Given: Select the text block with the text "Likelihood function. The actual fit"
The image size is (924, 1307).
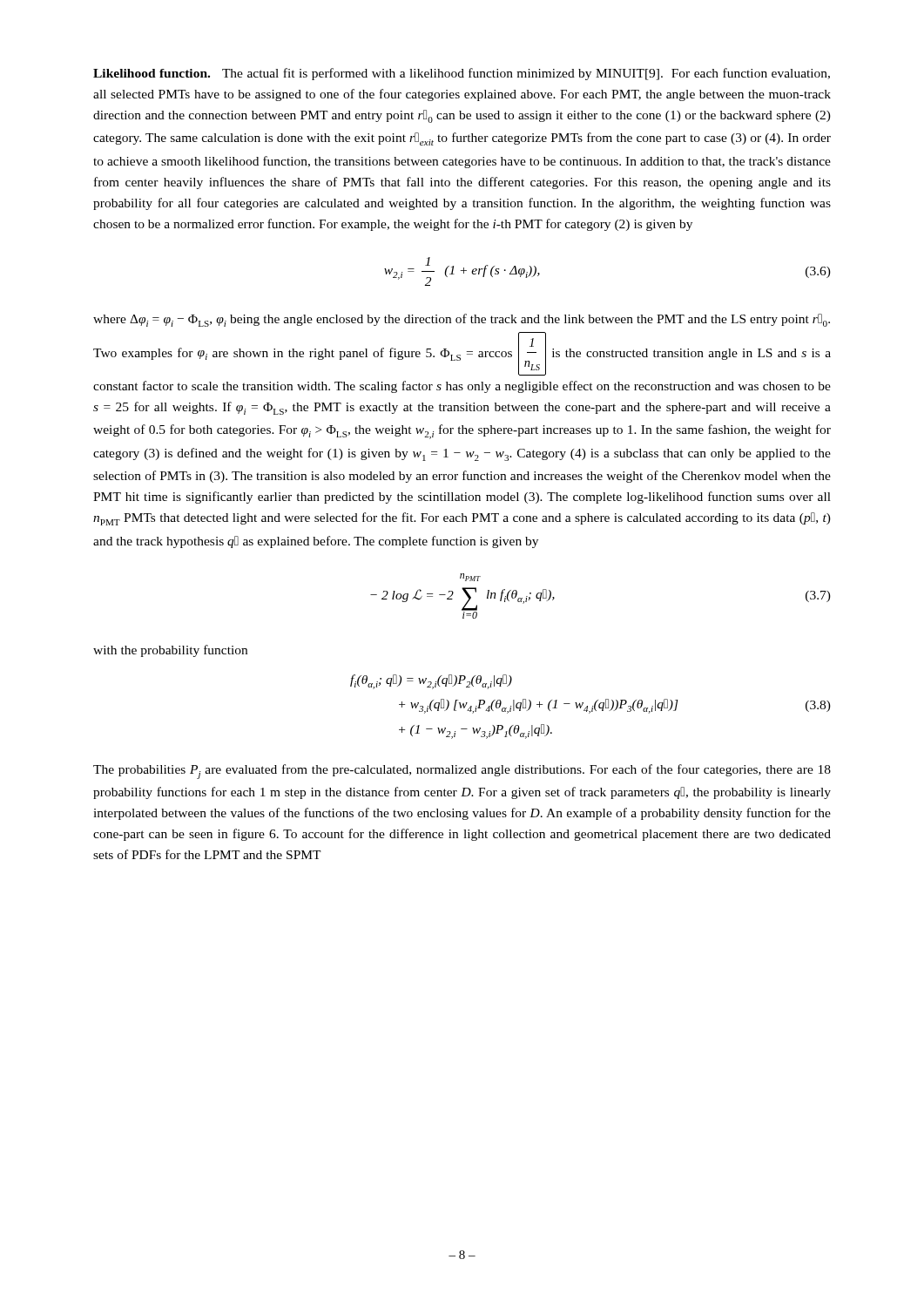Looking at the screenshot, I should (462, 148).
